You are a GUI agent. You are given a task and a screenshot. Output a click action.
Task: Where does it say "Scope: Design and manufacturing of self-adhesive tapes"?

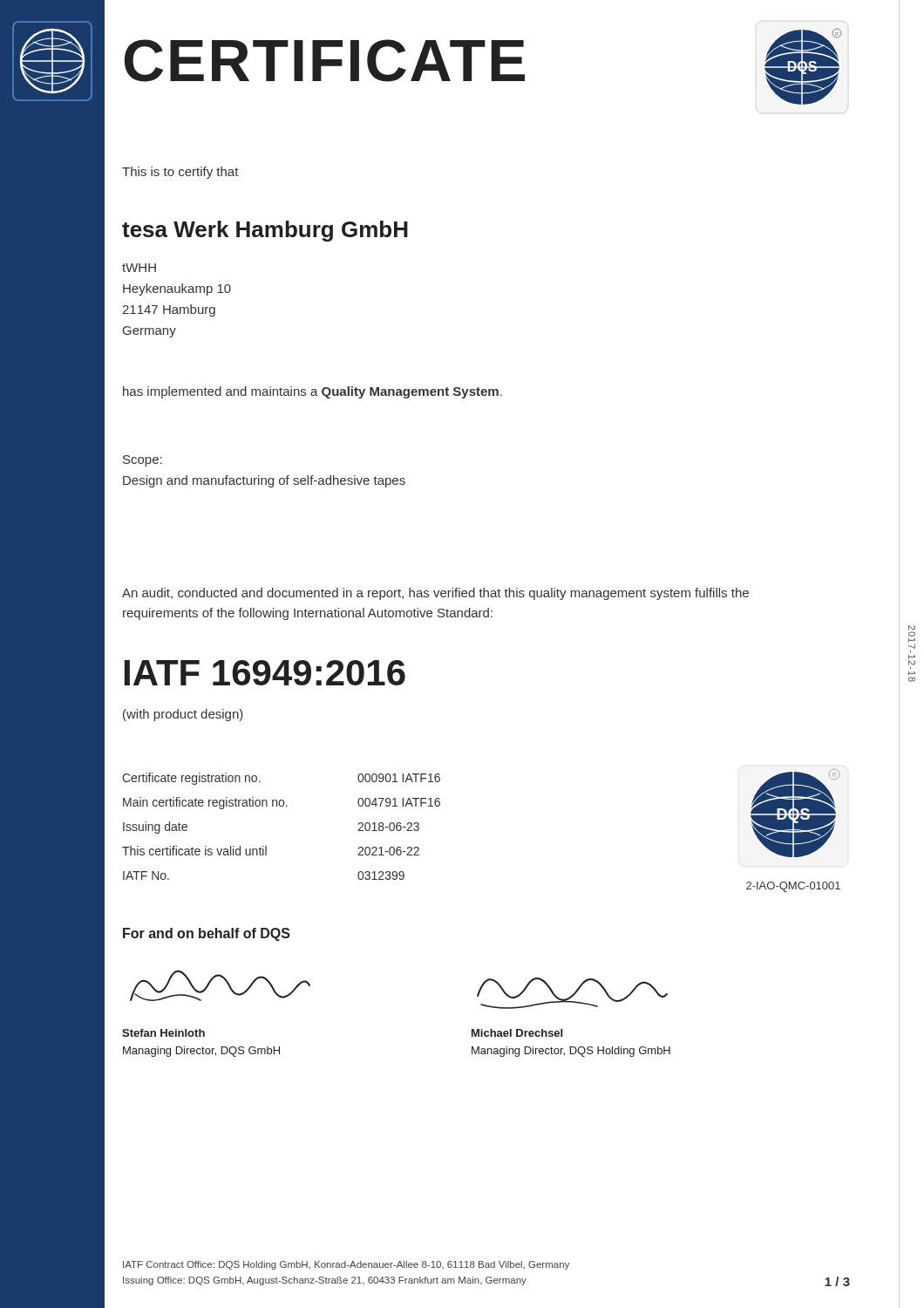click(264, 470)
